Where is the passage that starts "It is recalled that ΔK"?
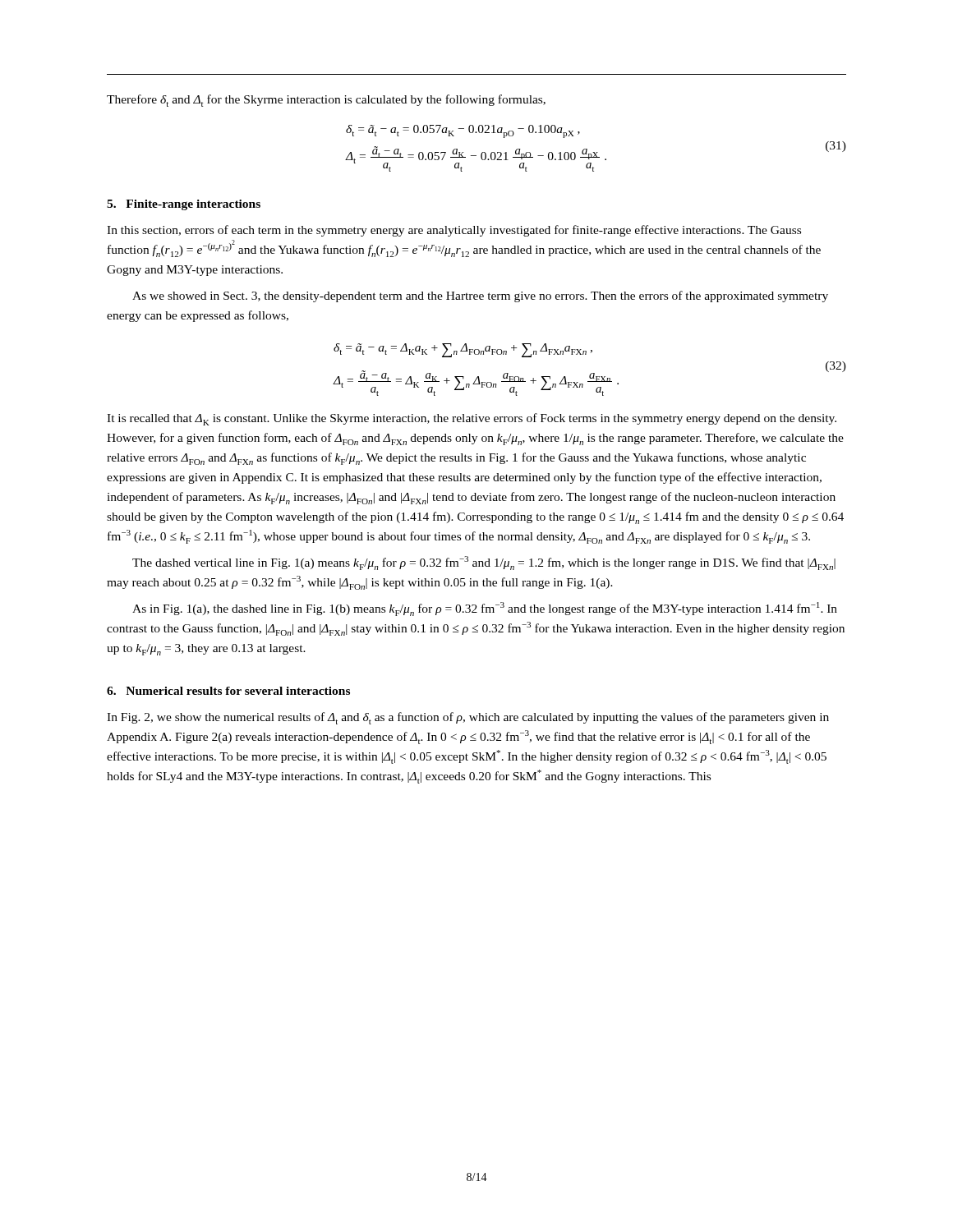The height and width of the screenshot is (1232, 953). (475, 478)
